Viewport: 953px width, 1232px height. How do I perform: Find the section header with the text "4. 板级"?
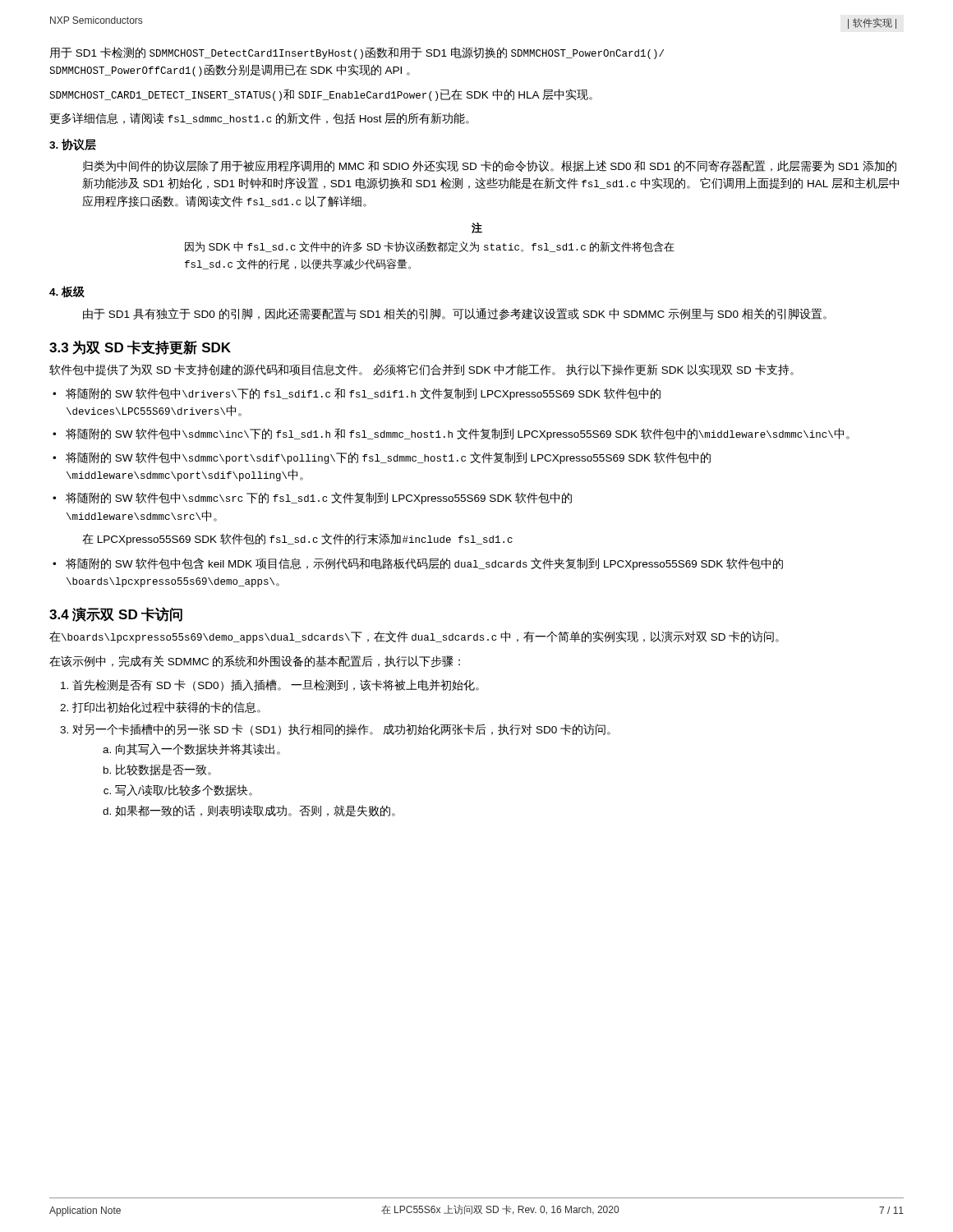click(x=67, y=292)
